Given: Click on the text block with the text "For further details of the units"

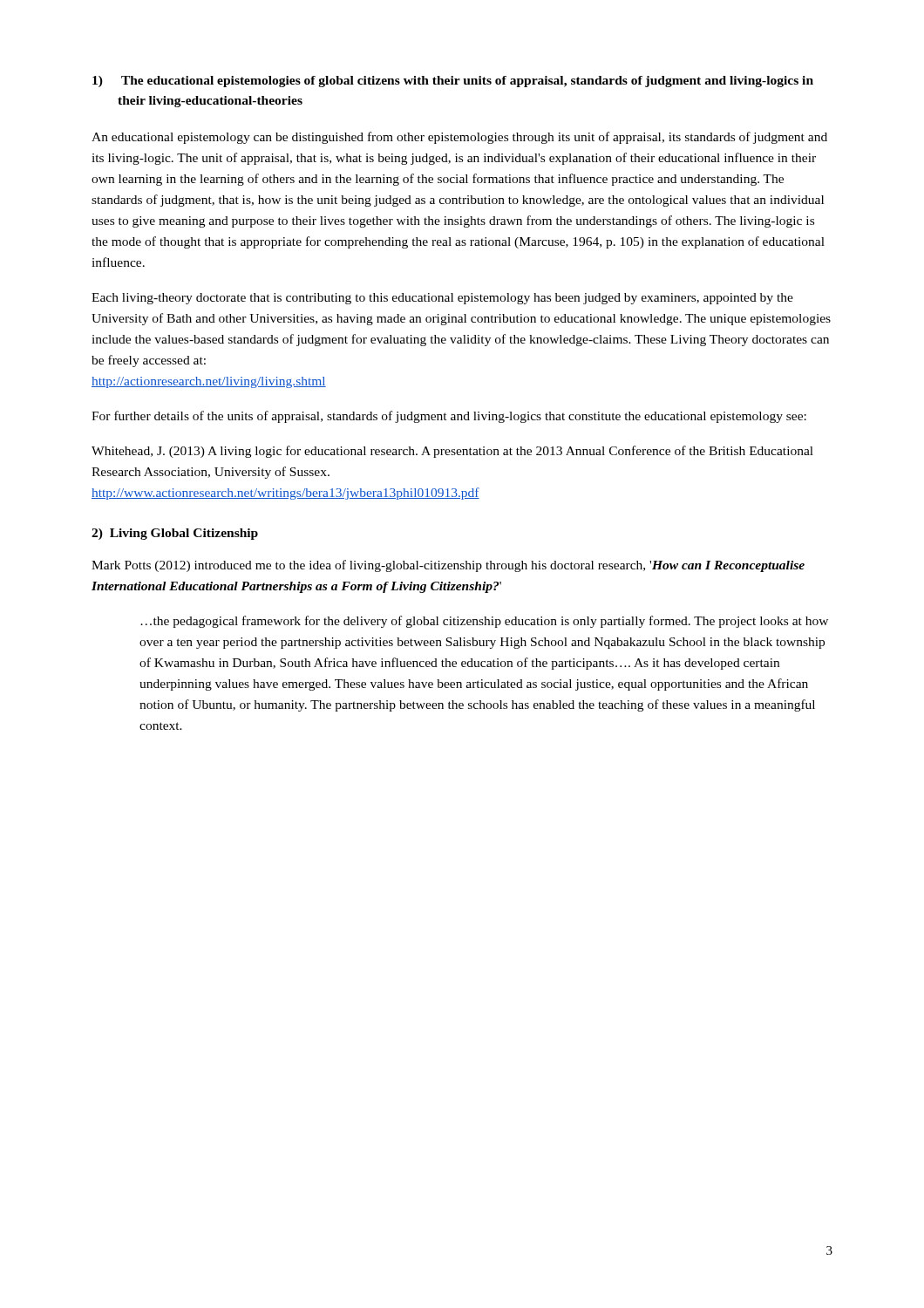Looking at the screenshot, I should pos(449,415).
